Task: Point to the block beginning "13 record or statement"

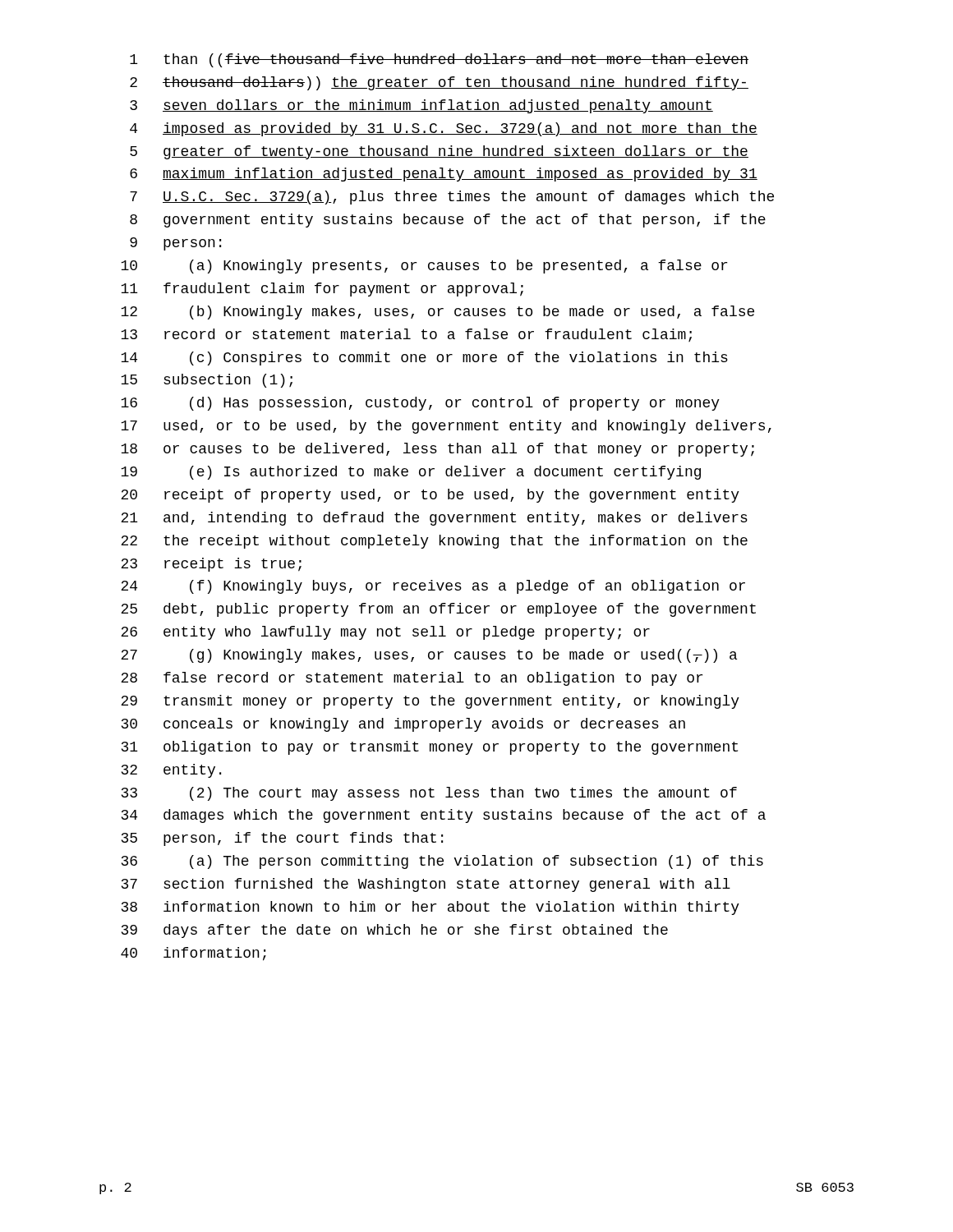Action: pos(476,336)
